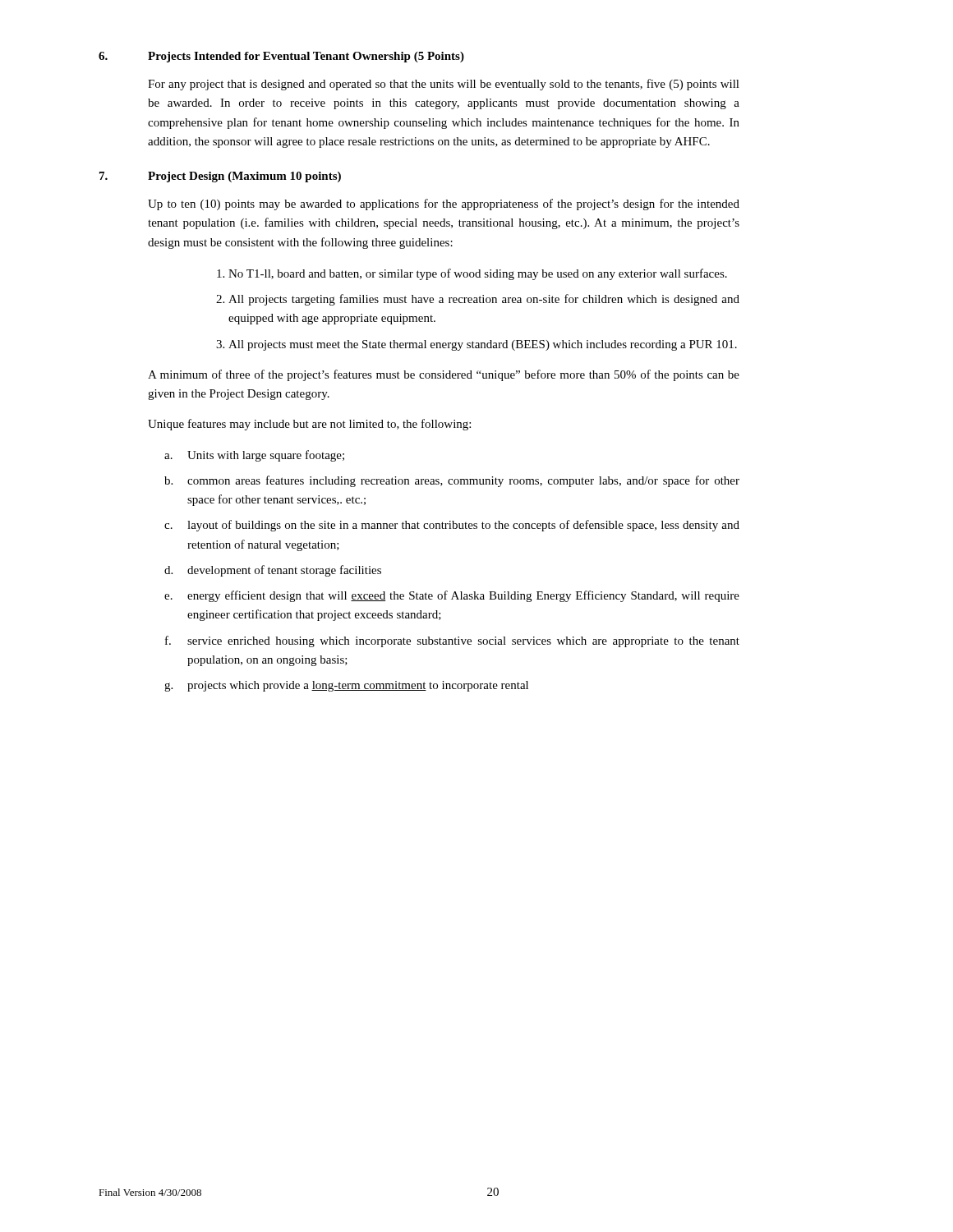This screenshot has width=953, height=1232.
Task: Locate the text block that reads "Unique features may include but are not"
Action: coord(310,424)
